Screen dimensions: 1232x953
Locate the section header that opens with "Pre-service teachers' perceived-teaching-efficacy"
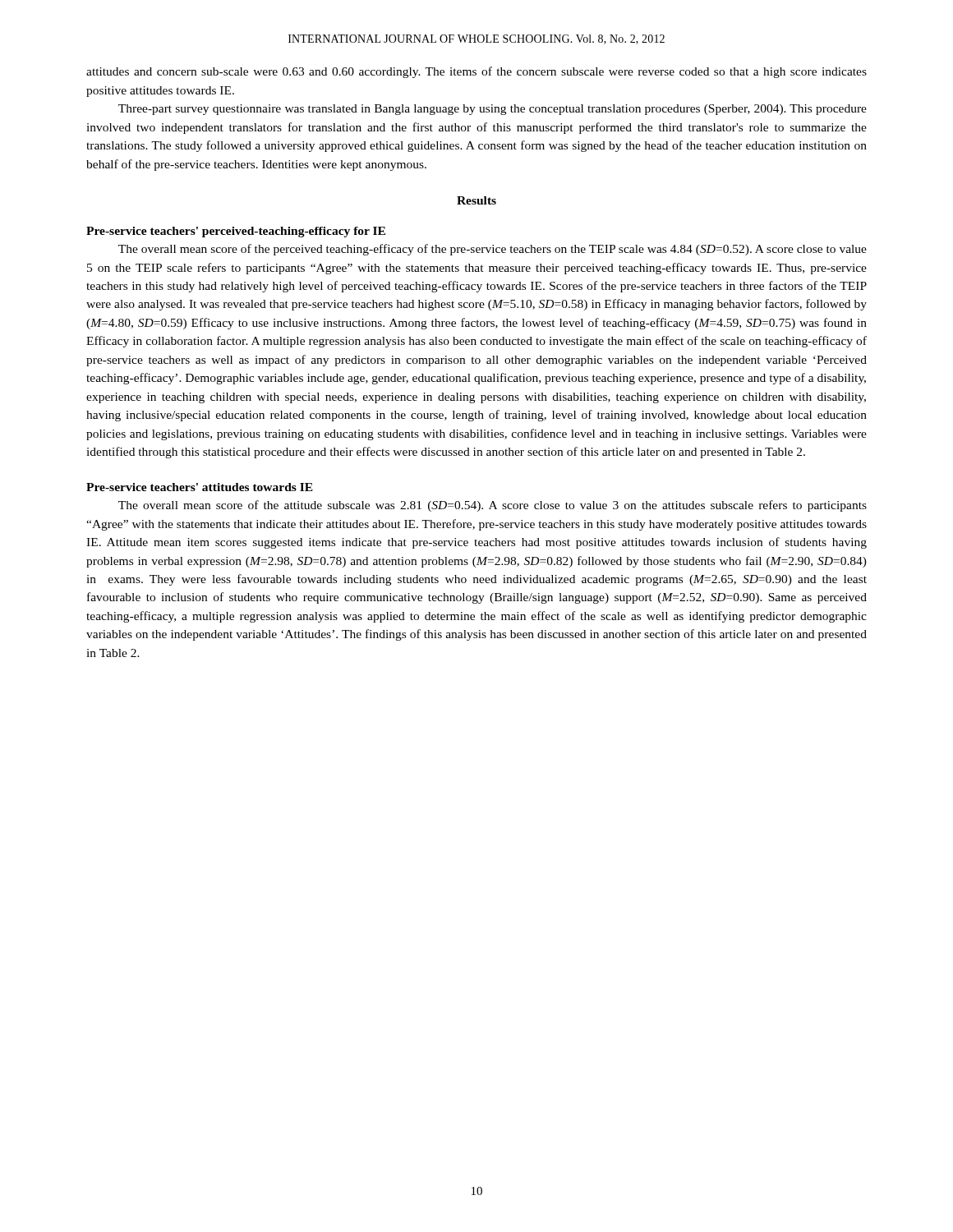coord(236,230)
